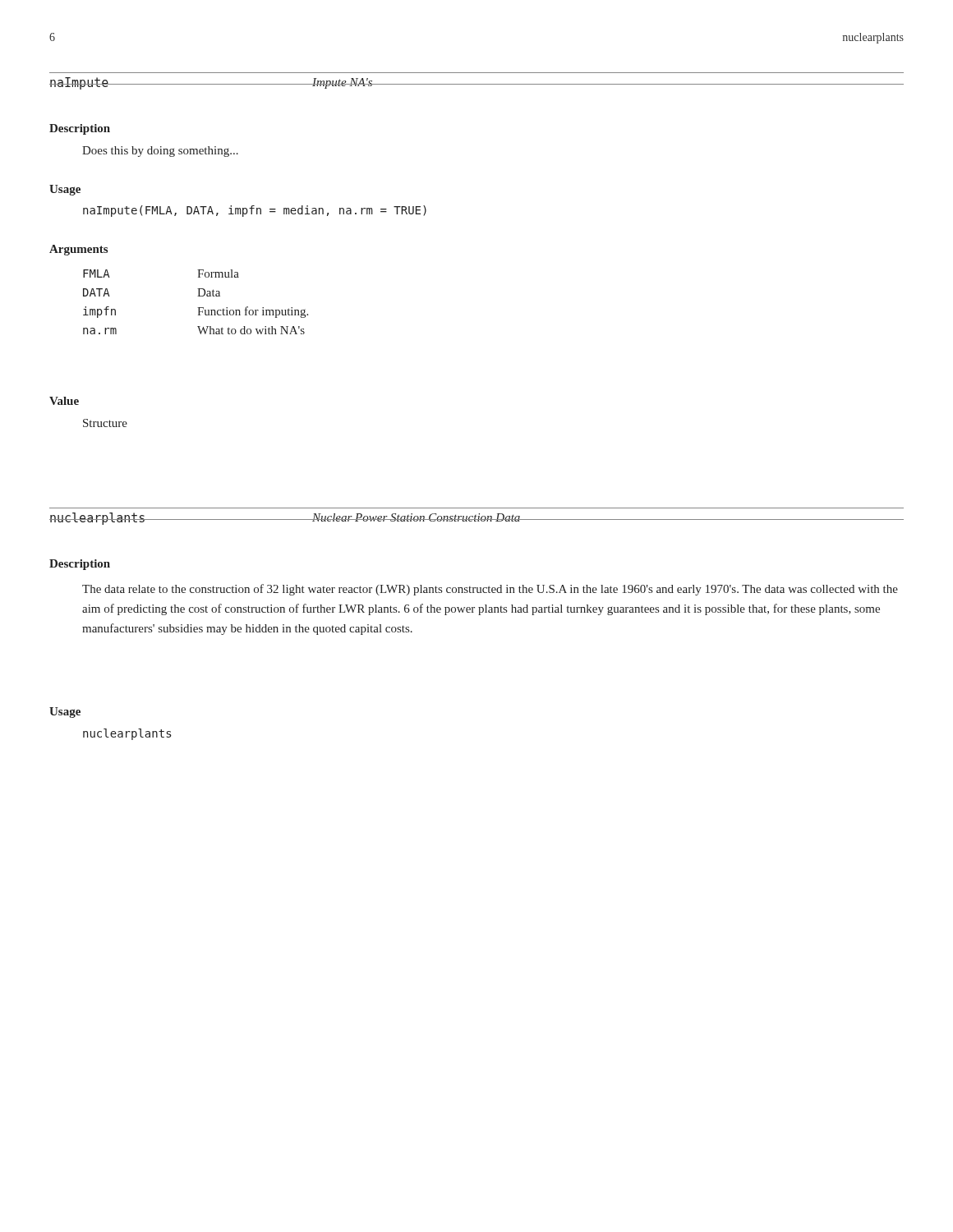
Task: Find "Impute NA's" on this page
Action: pyautogui.click(x=342, y=82)
